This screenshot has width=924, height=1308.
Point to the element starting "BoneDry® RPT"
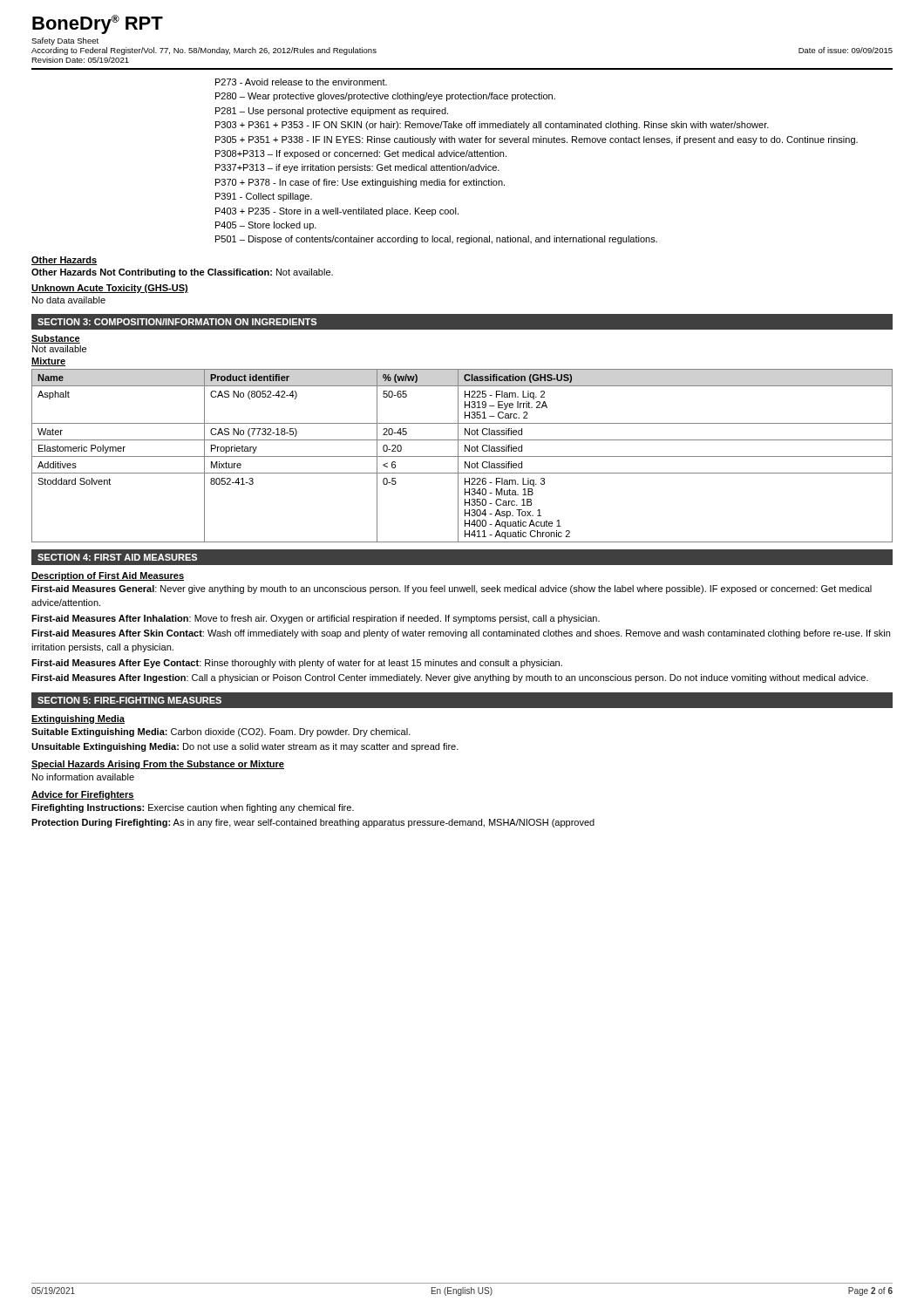coord(97,23)
